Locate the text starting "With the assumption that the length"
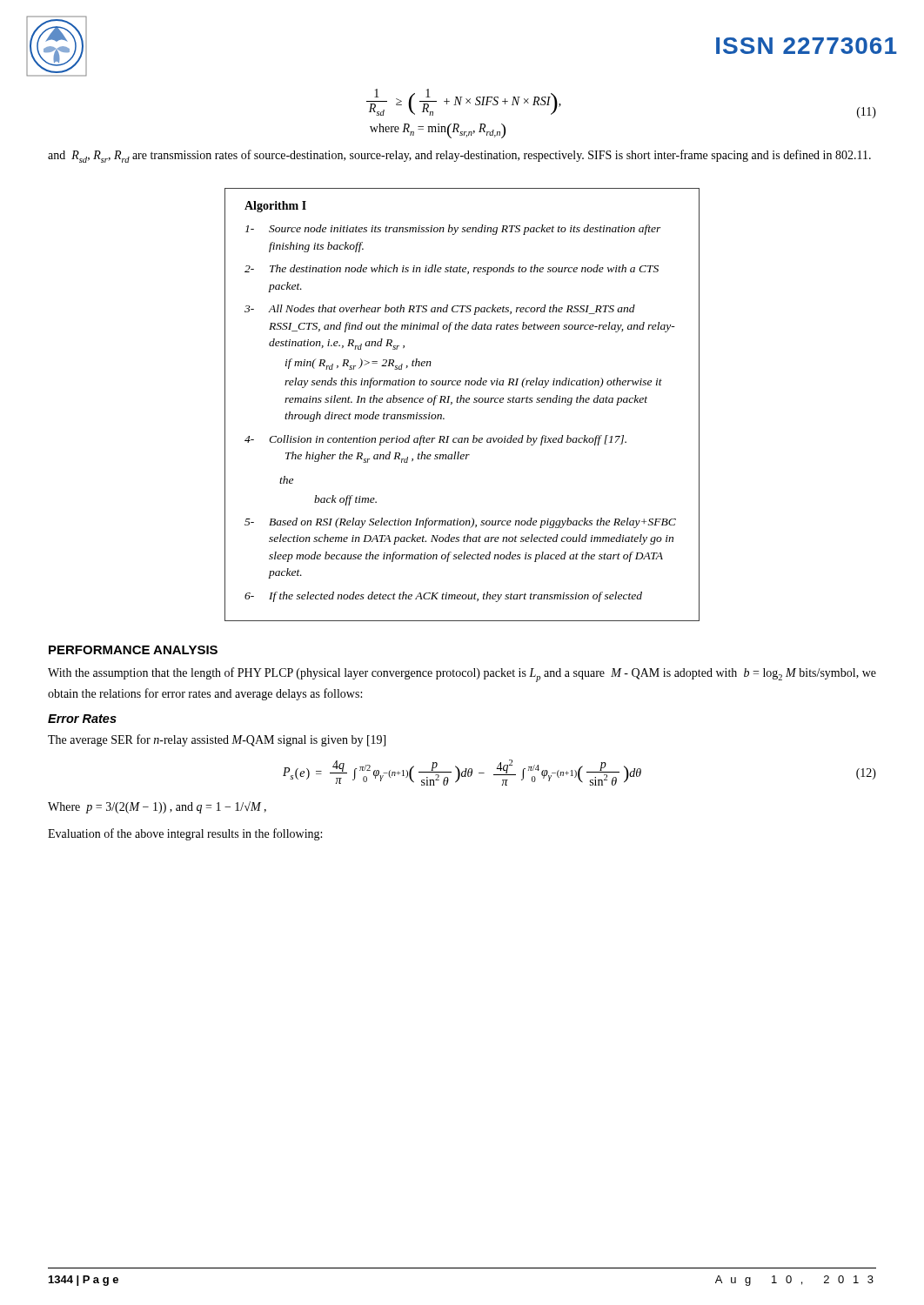Viewport: 924px width, 1305px height. (x=462, y=684)
